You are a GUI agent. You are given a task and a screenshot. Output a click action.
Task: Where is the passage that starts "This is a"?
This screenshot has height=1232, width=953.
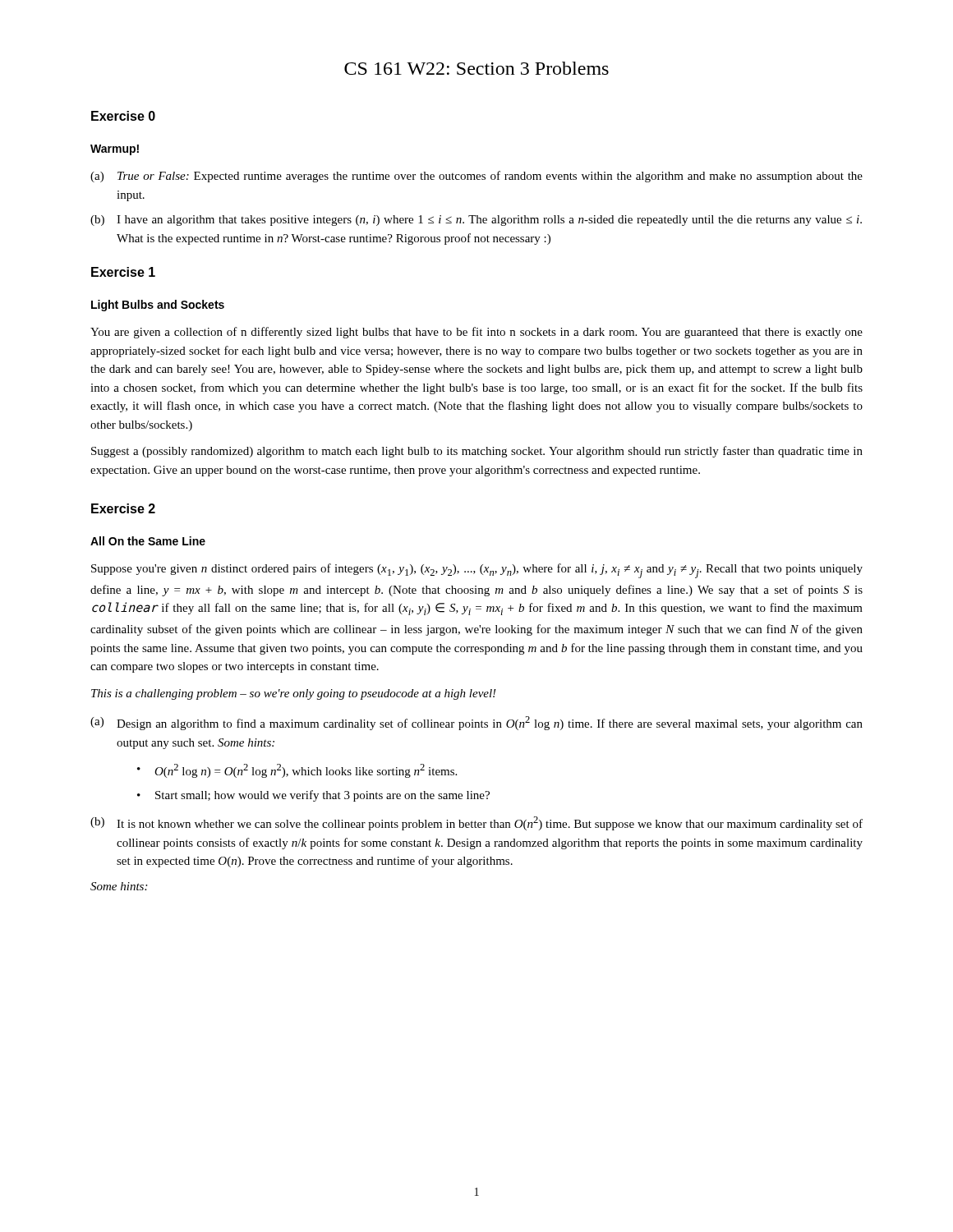tap(293, 693)
